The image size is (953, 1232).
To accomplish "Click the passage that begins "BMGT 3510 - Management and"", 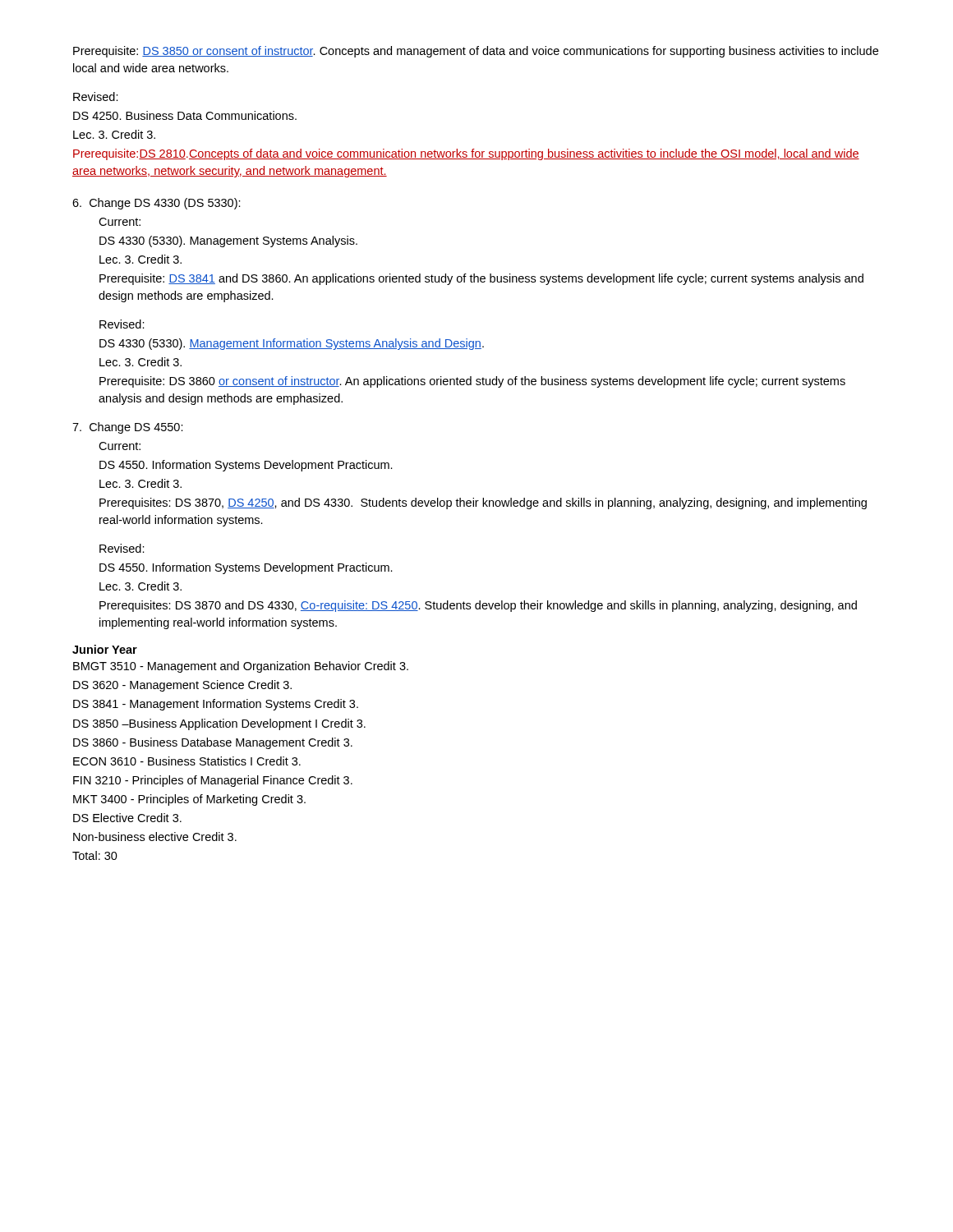I will [x=241, y=666].
